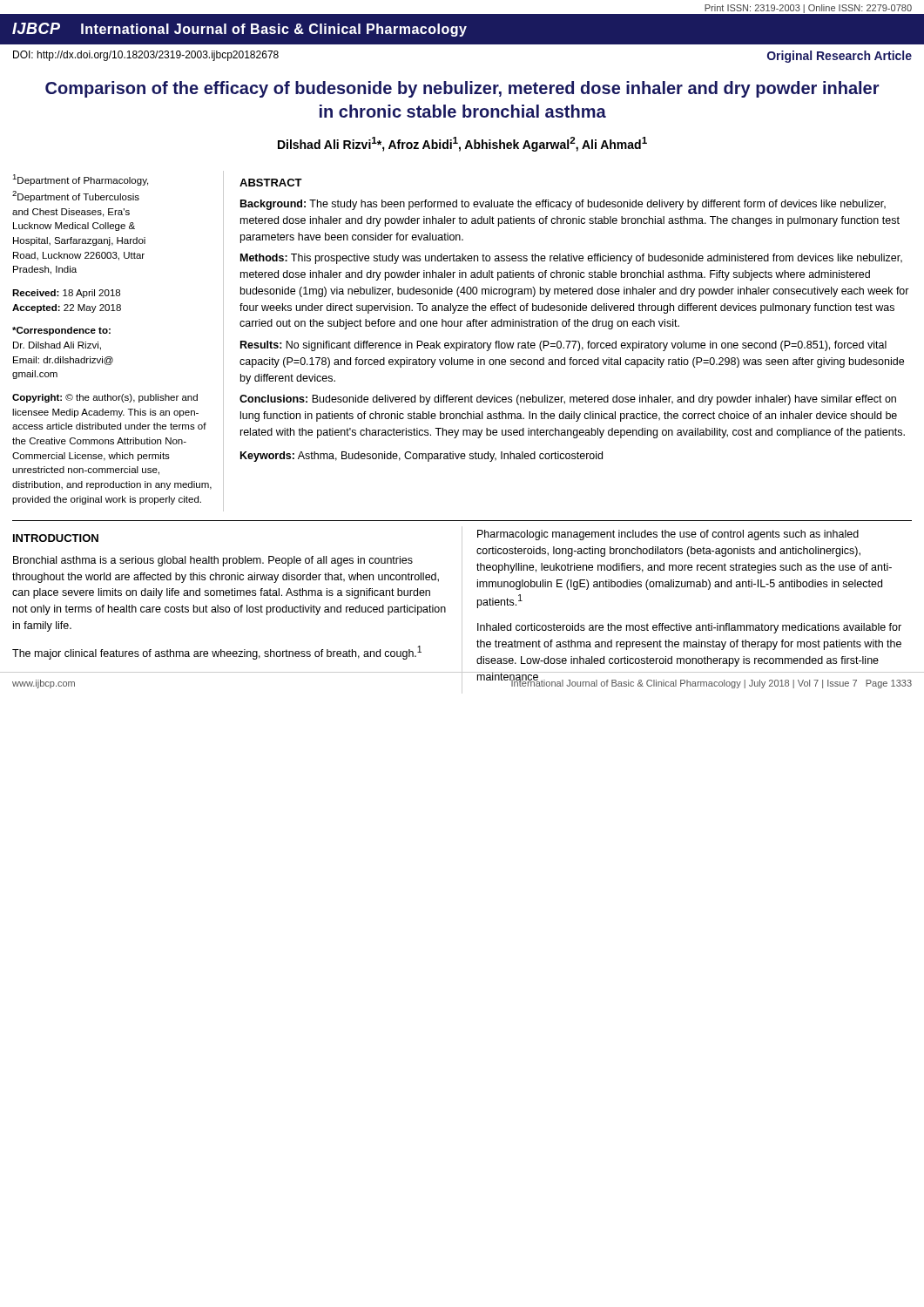Click on the passage starting "Keywords: Asthma, Budesonide,"
The width and height of the screenshot is (924, 1307).
(422, 455)
